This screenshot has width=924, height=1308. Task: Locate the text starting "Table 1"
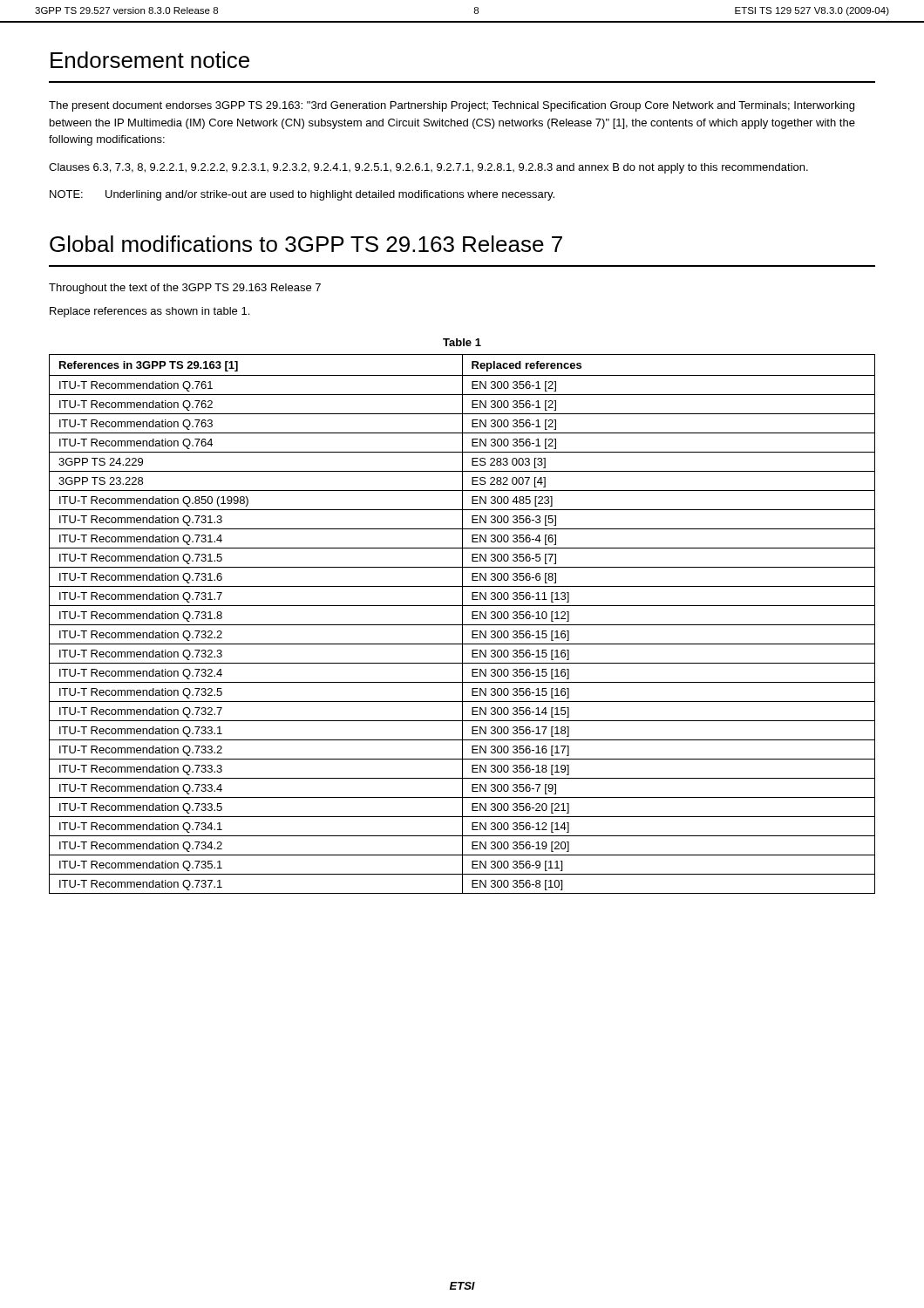click(462, 342)
